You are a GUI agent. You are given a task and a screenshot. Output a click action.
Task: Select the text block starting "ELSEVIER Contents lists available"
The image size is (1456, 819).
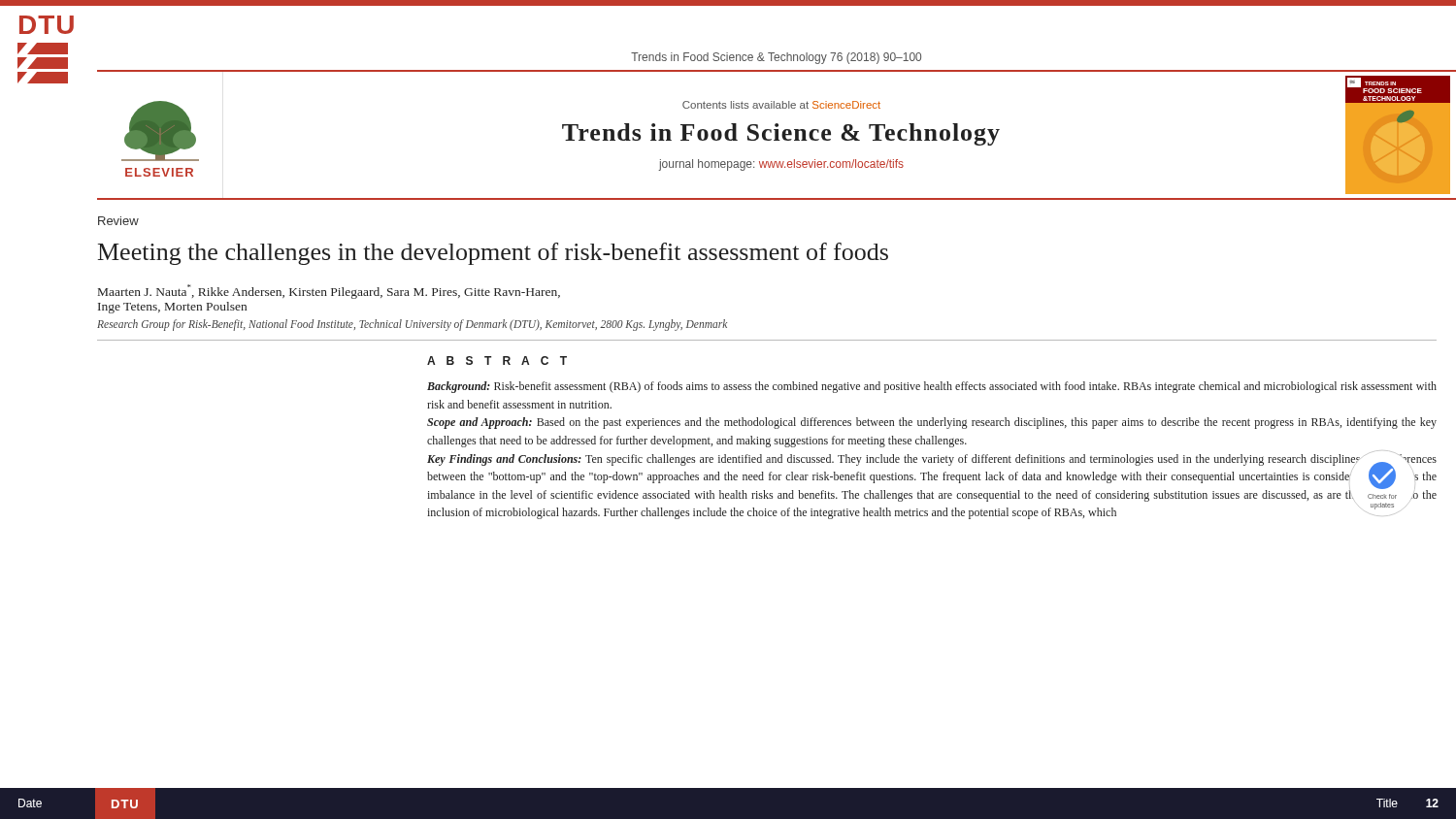pos(777,135)
